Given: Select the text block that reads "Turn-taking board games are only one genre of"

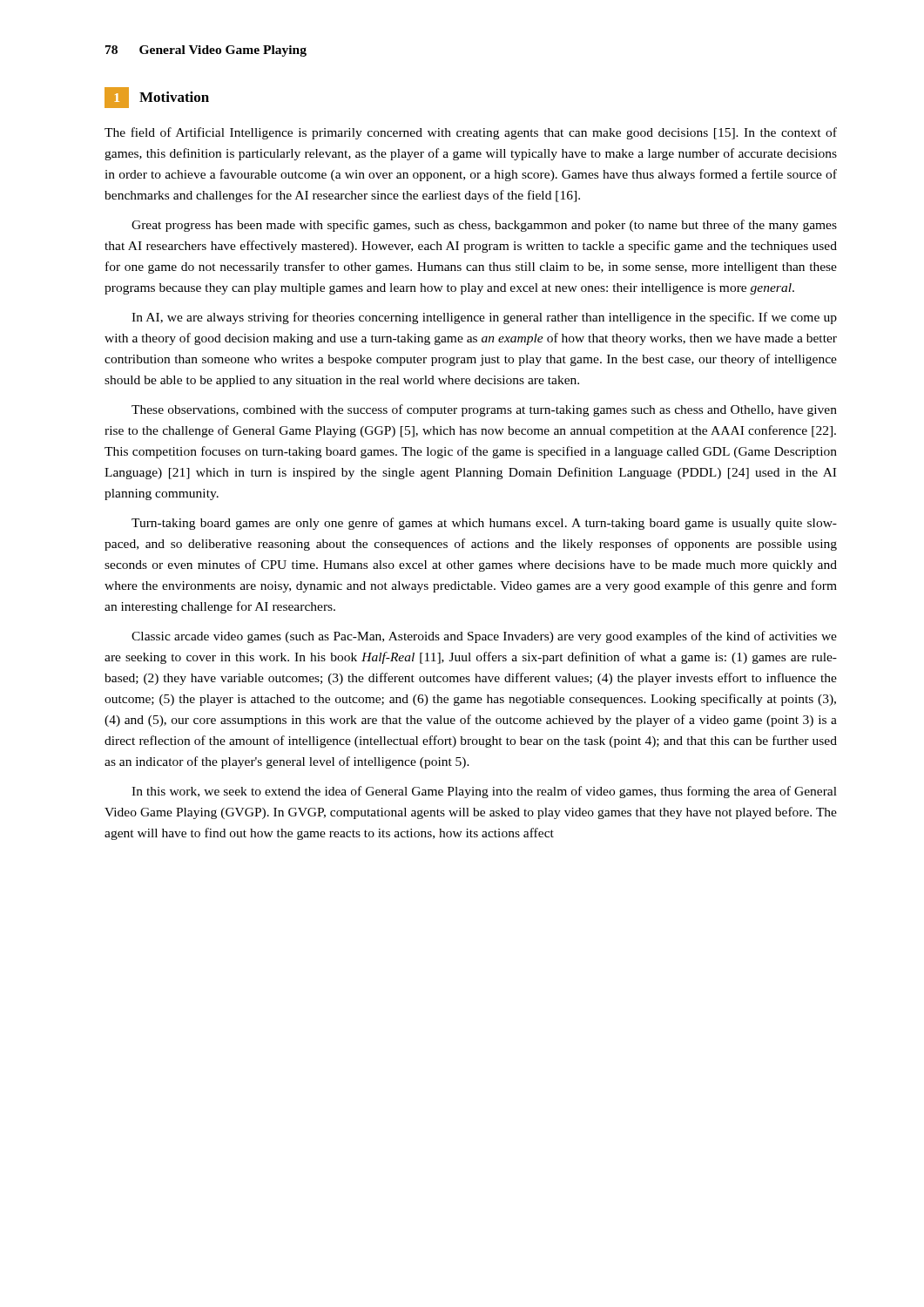Looking at the screenshot, I should pyautogui.click(x=471, y=564).
